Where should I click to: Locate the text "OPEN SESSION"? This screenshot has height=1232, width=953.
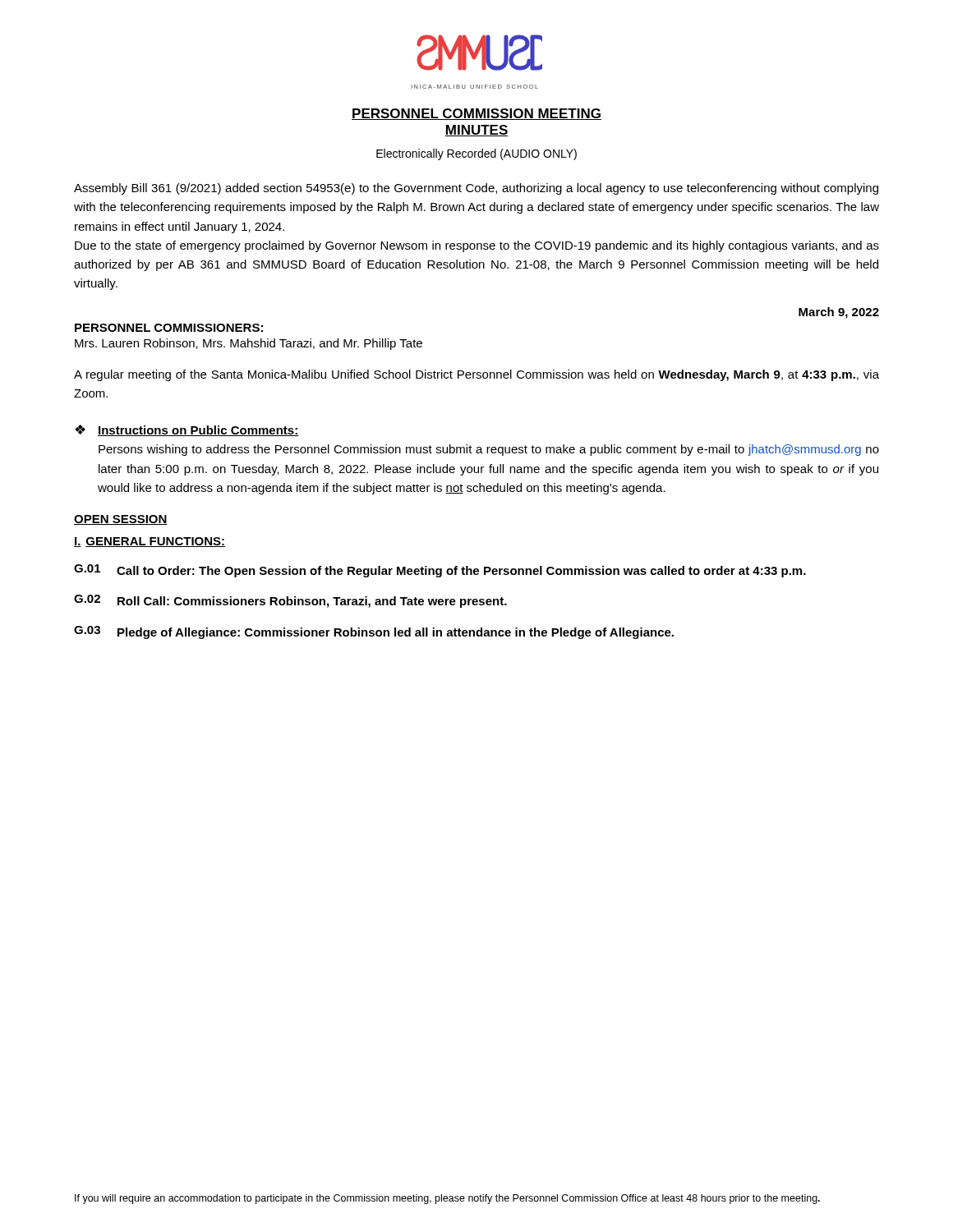[x=121, y=519]
